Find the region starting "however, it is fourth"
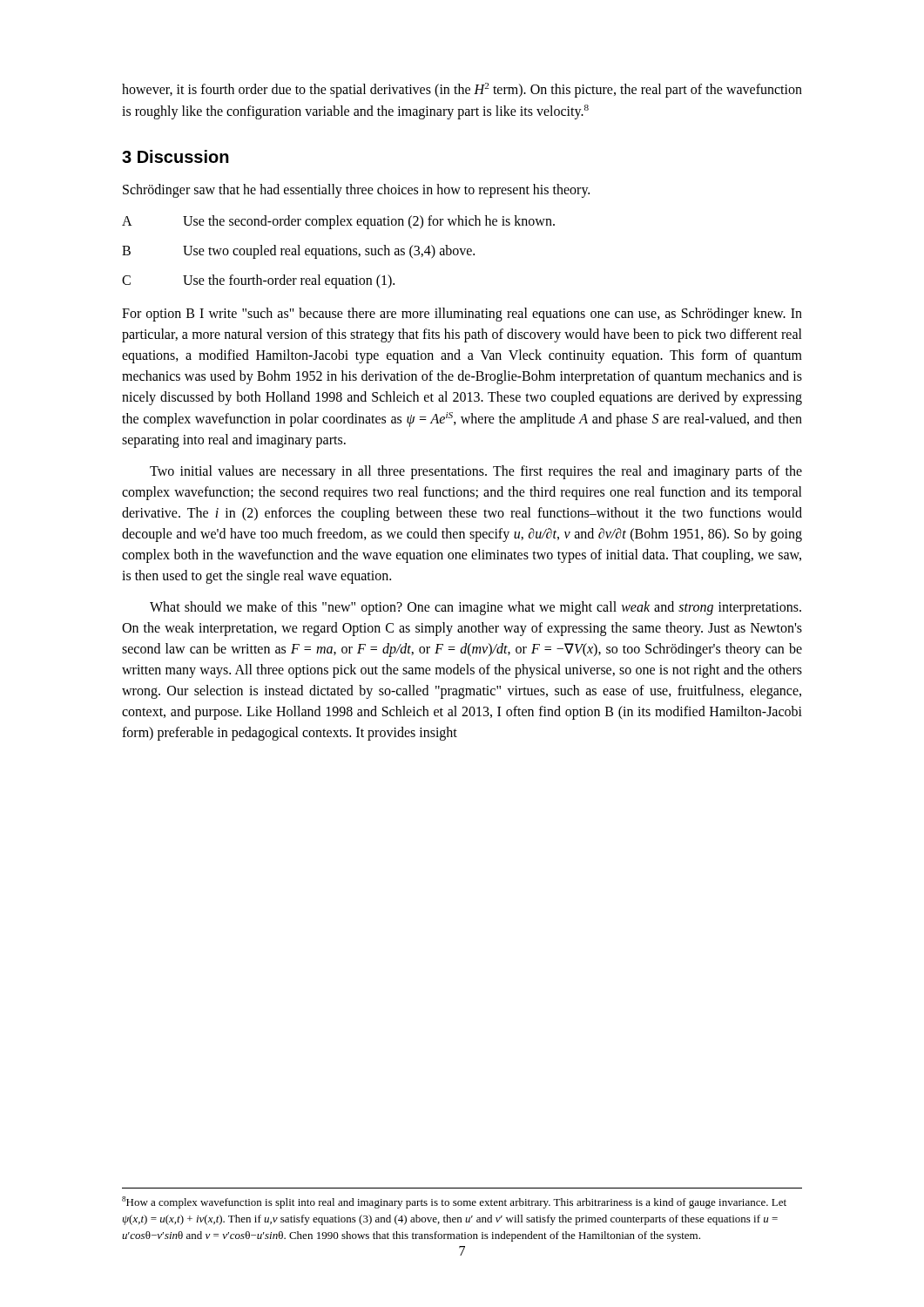Screen dimensions: 1307x924 pyautogui.click(x=462, y=100)
